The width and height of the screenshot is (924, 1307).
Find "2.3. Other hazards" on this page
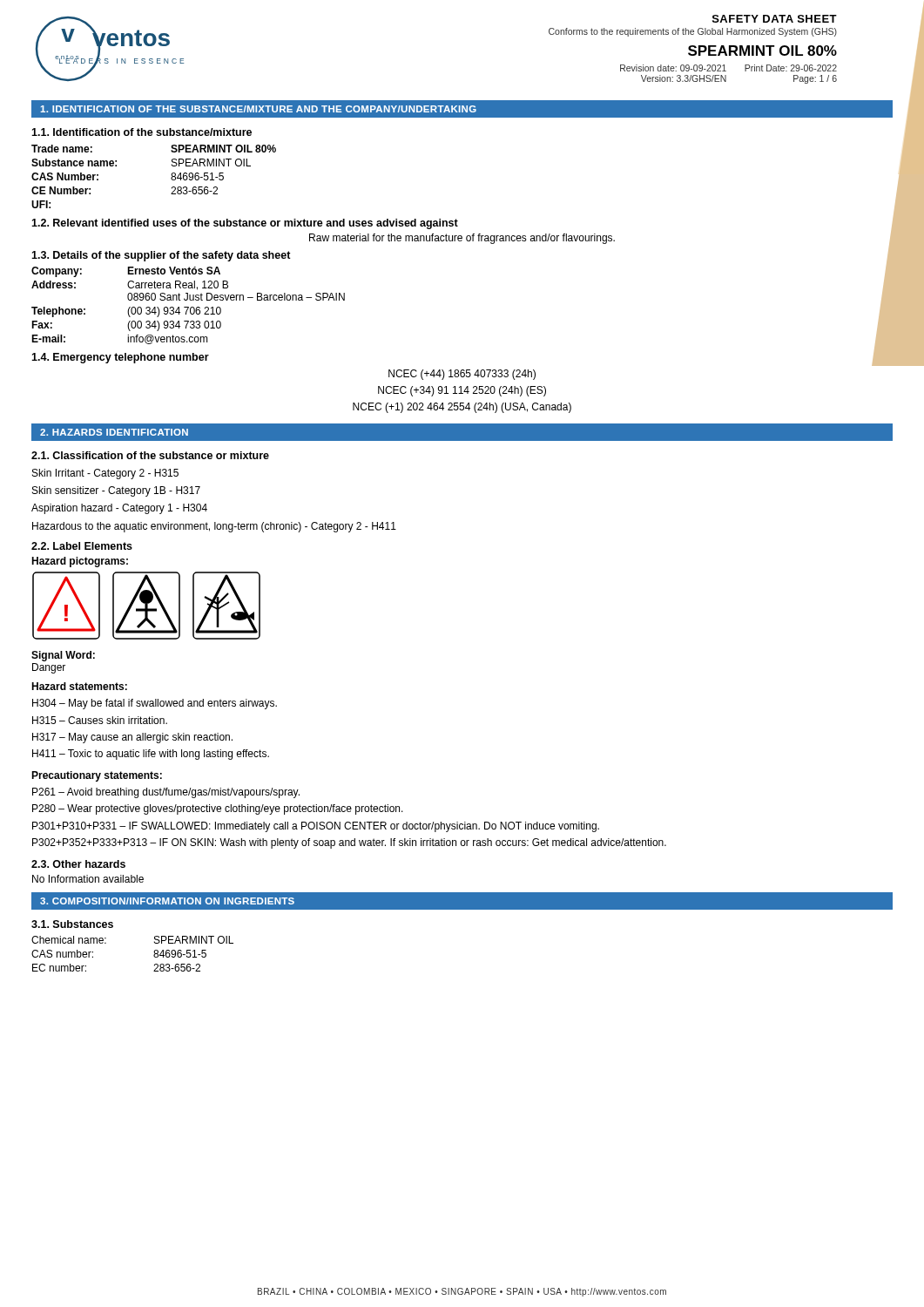tap(79, 864)
